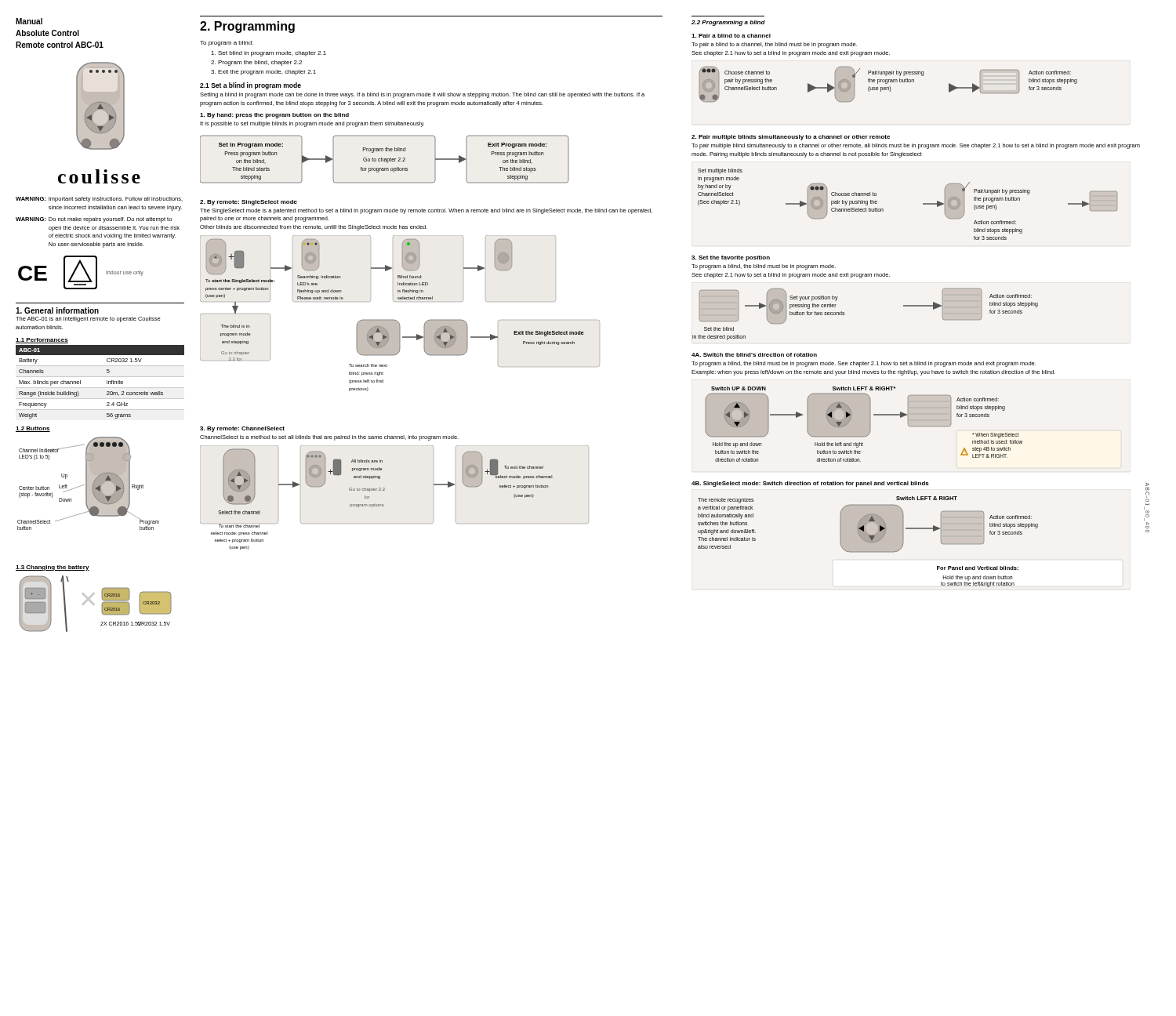Click on the section header that reads "3. By remote: ChannelSelect"
The image size is (1176, 1016).
tap(242, 429)
